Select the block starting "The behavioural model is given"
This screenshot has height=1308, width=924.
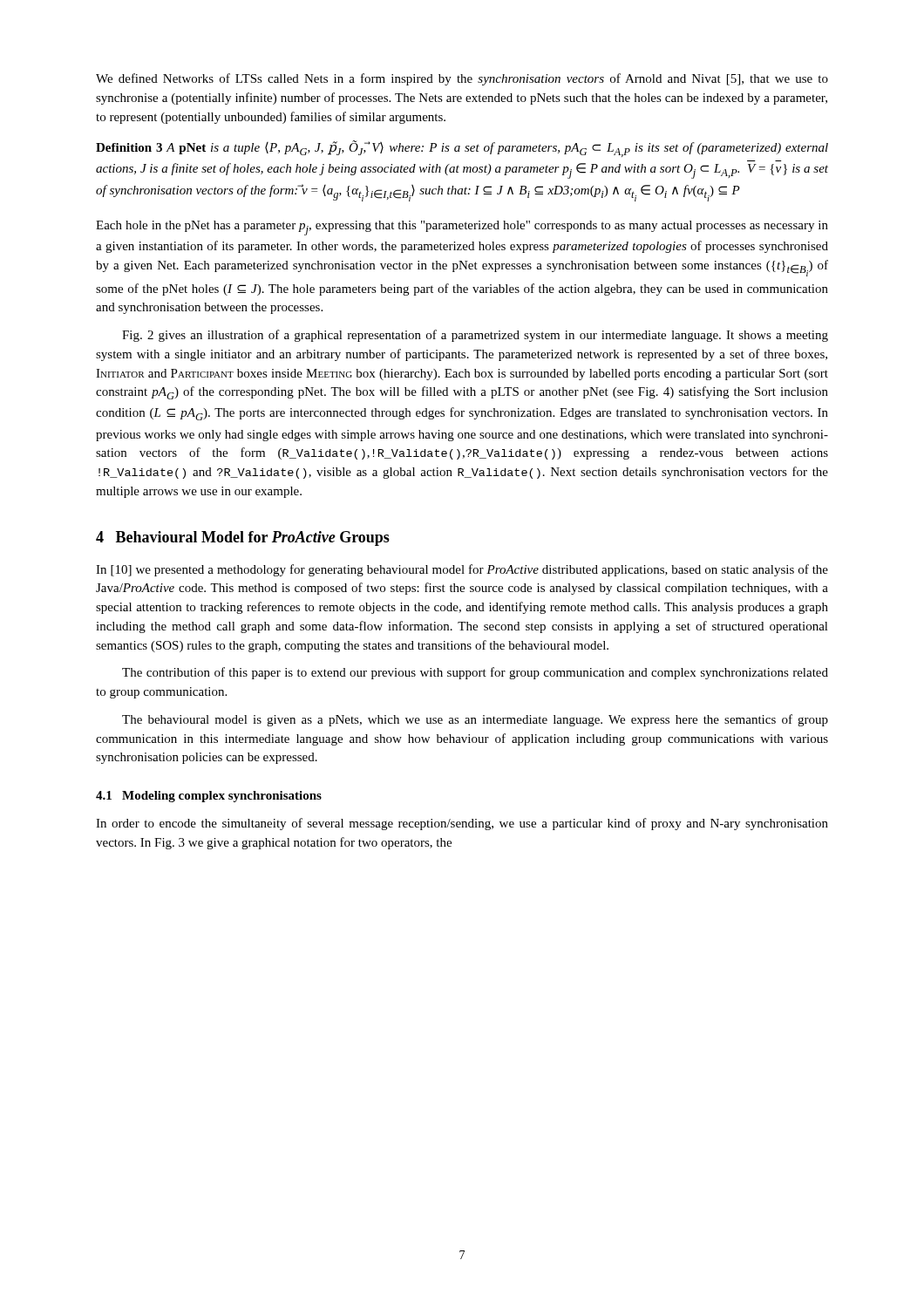[x=462, y=738]
